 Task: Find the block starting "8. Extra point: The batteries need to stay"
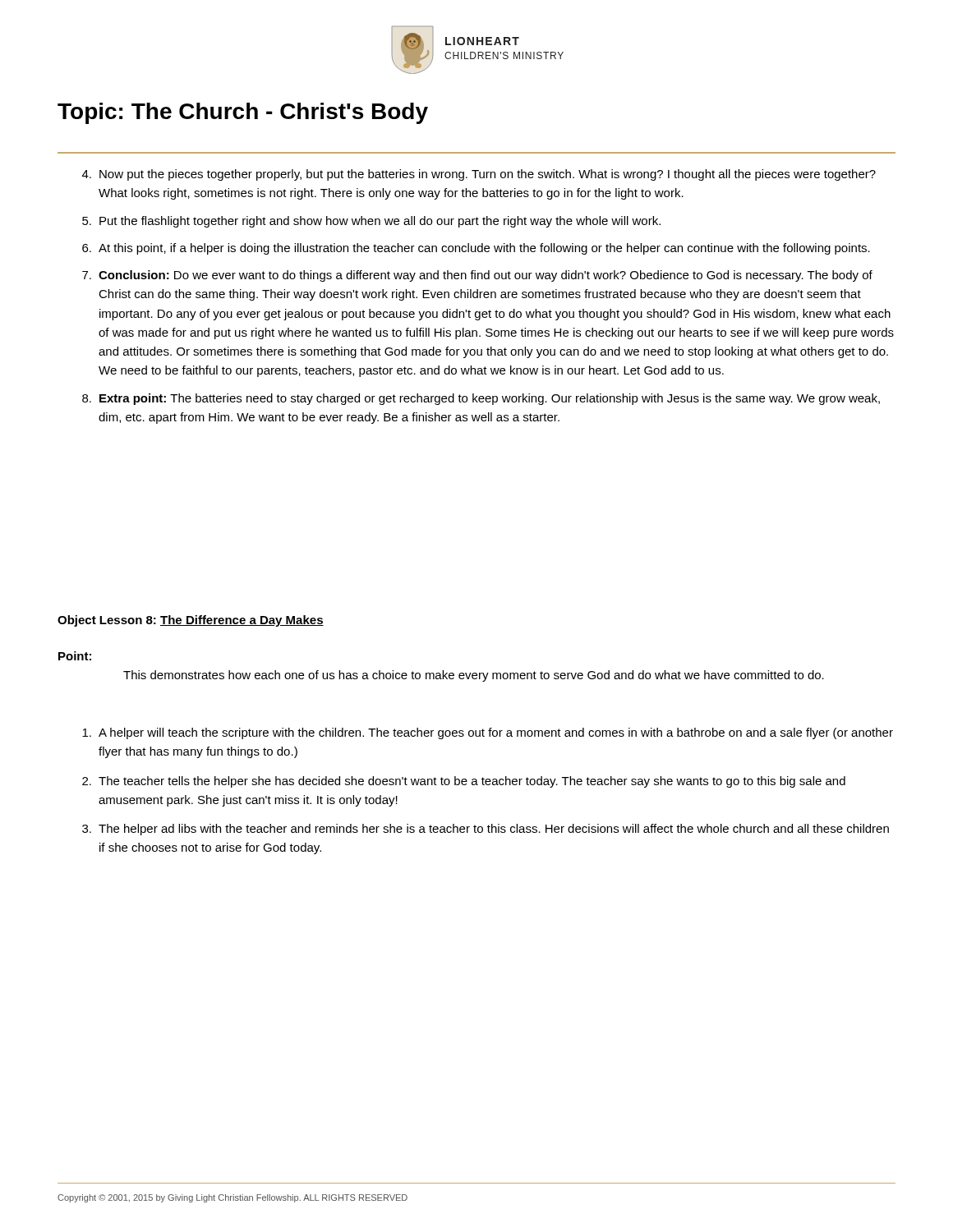(x=476, y=407)
